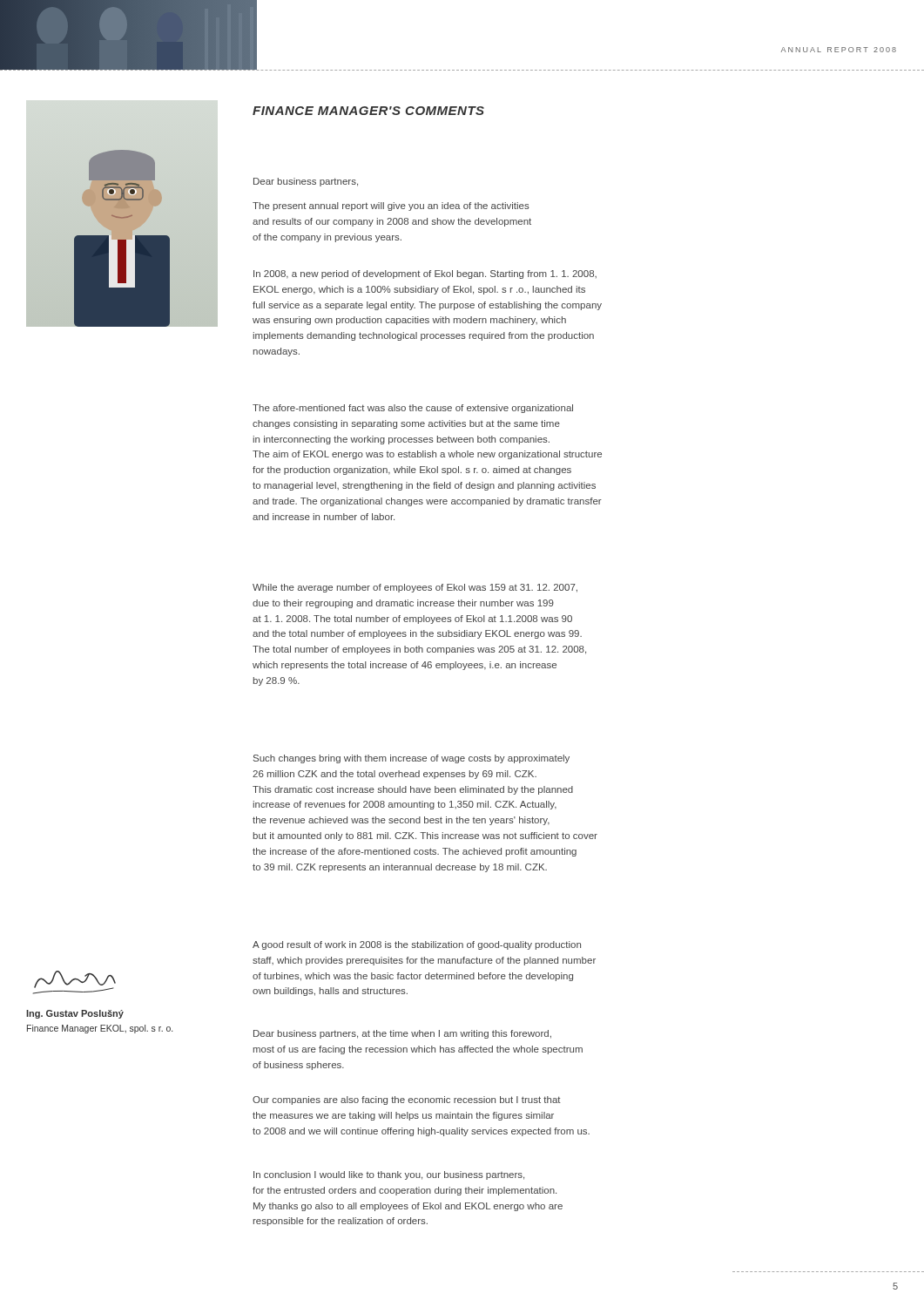Image resolution: width=924 pixels, height=1307 pixels.
Task: Point to the element starting "The present annual"
Action: [x=392, y=221]
